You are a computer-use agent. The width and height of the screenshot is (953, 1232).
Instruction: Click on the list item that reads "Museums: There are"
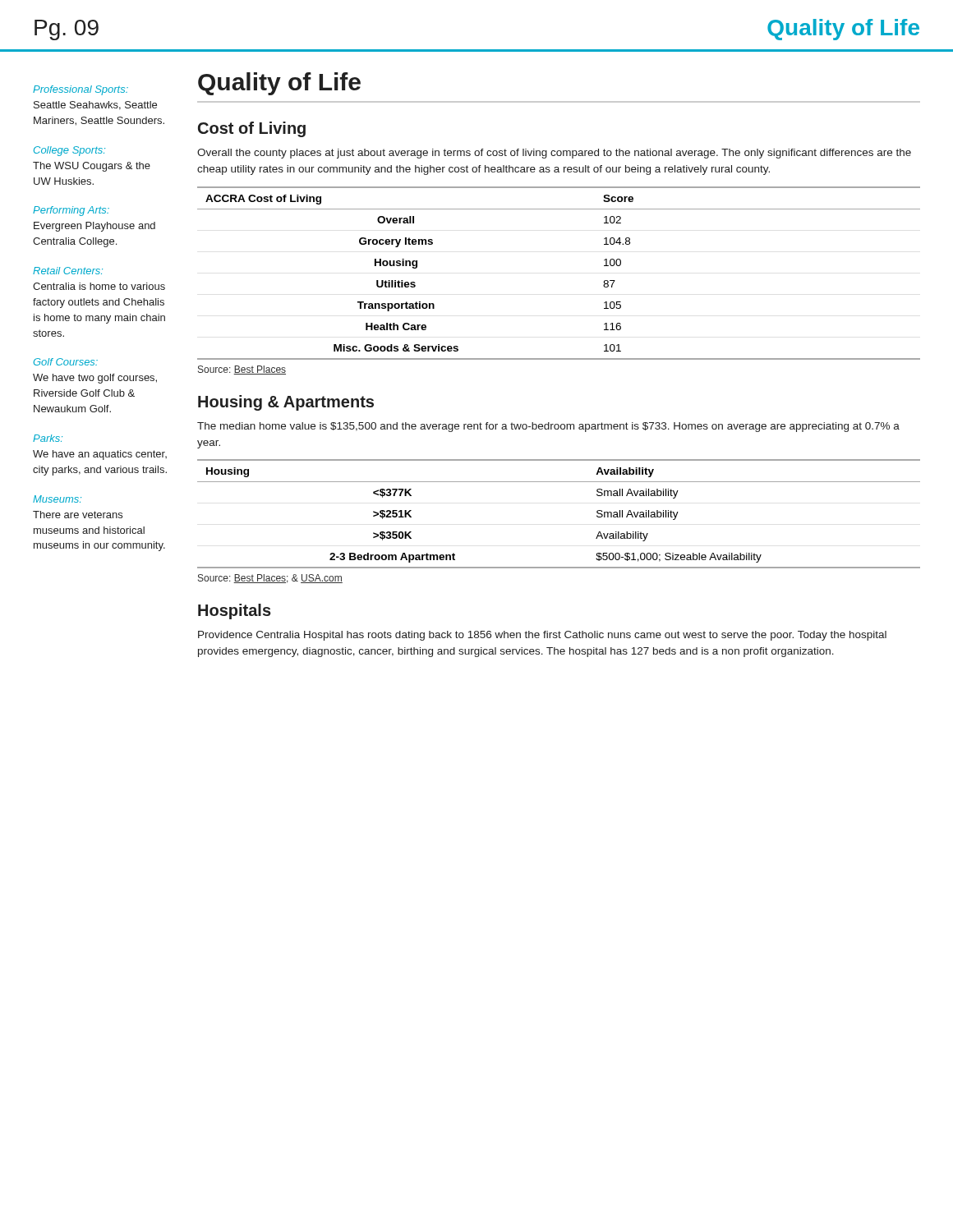(102, 523)
